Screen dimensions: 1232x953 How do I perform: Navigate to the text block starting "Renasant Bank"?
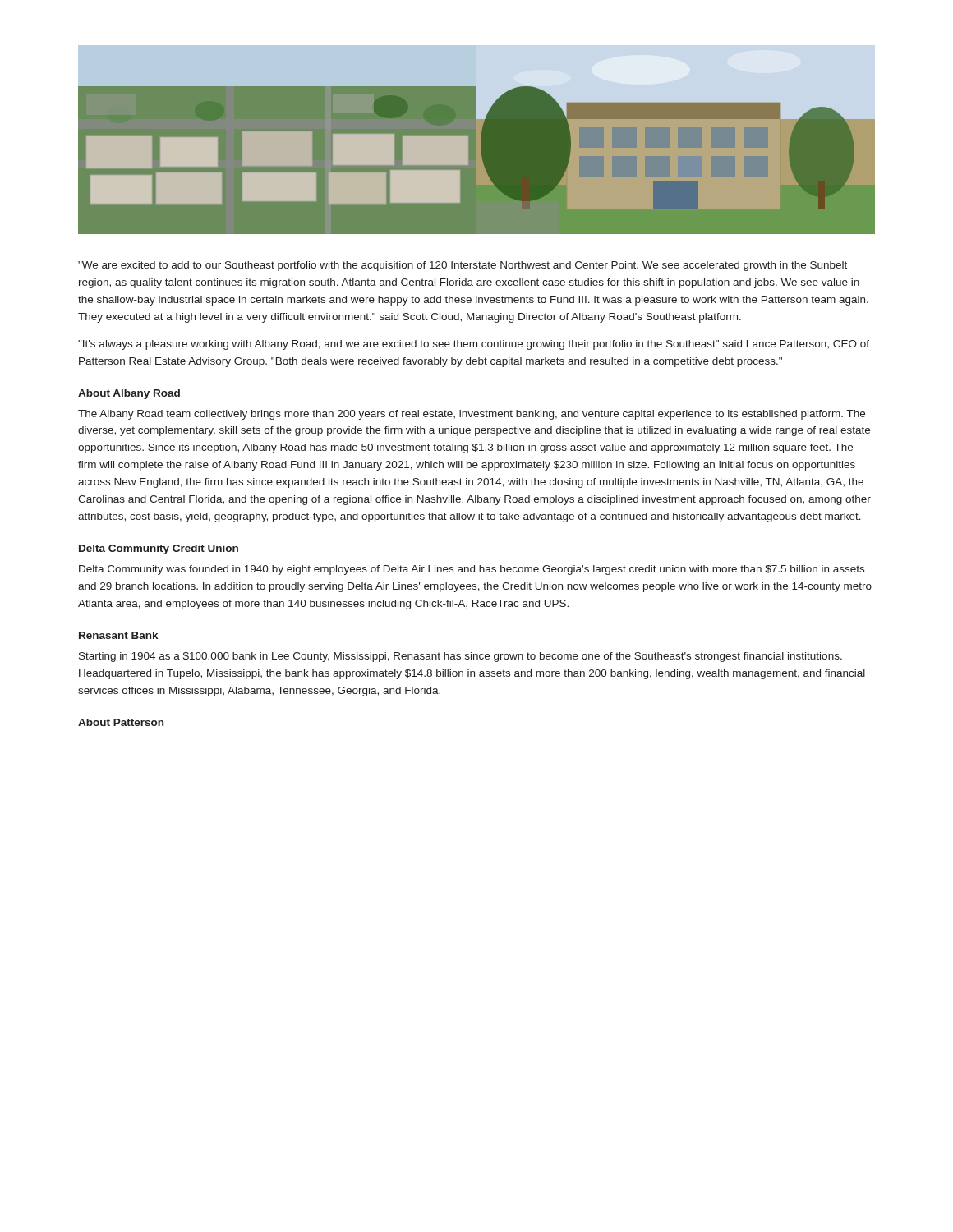(118, 635)
